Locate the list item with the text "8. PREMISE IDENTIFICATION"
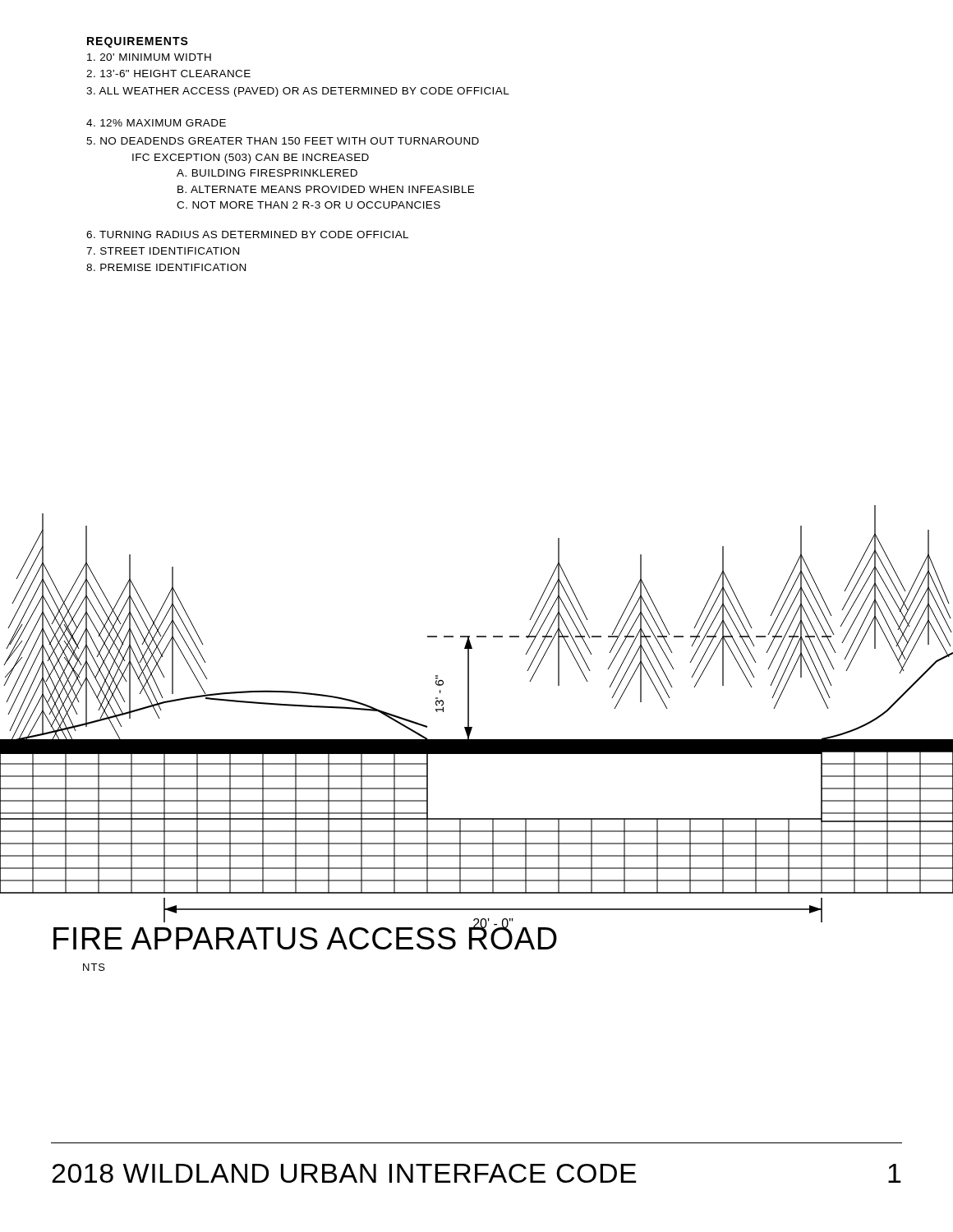 167,267
